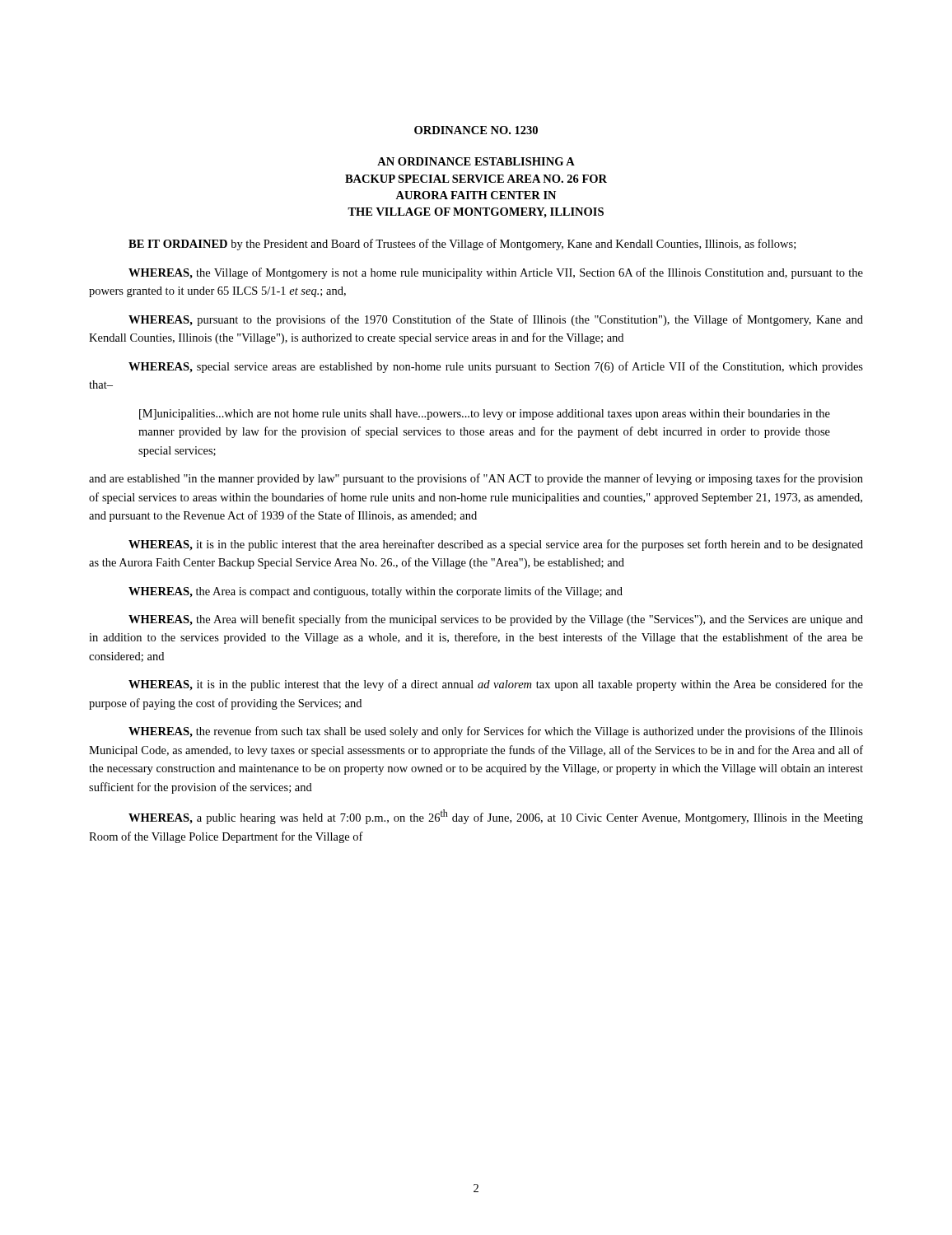Find the text block with the text "WHEREAS, special service areas are"
Viewport: 952px width, 1235px height.
[x=476, y=376]
